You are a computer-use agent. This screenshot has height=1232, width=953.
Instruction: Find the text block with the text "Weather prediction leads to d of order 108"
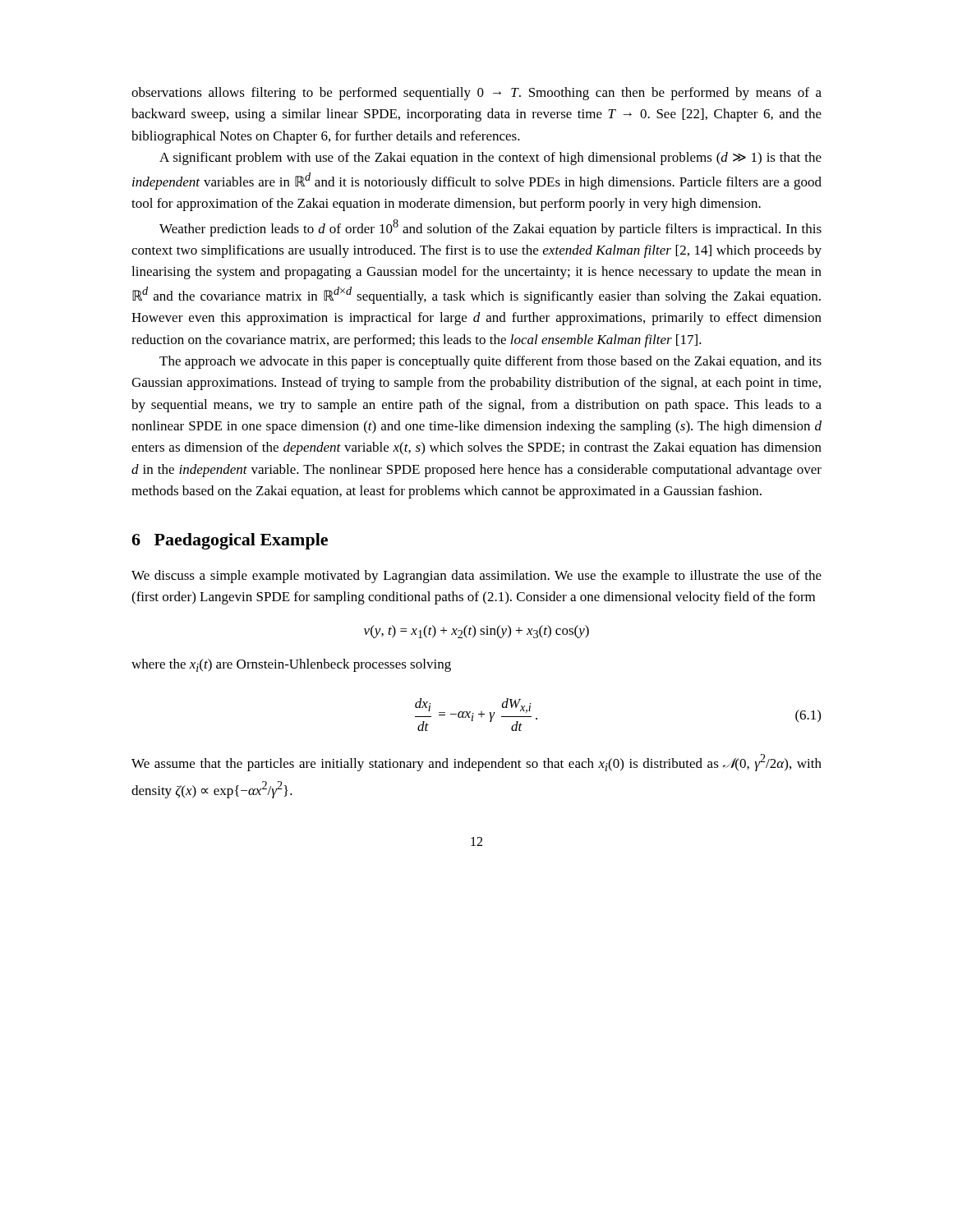476,283
